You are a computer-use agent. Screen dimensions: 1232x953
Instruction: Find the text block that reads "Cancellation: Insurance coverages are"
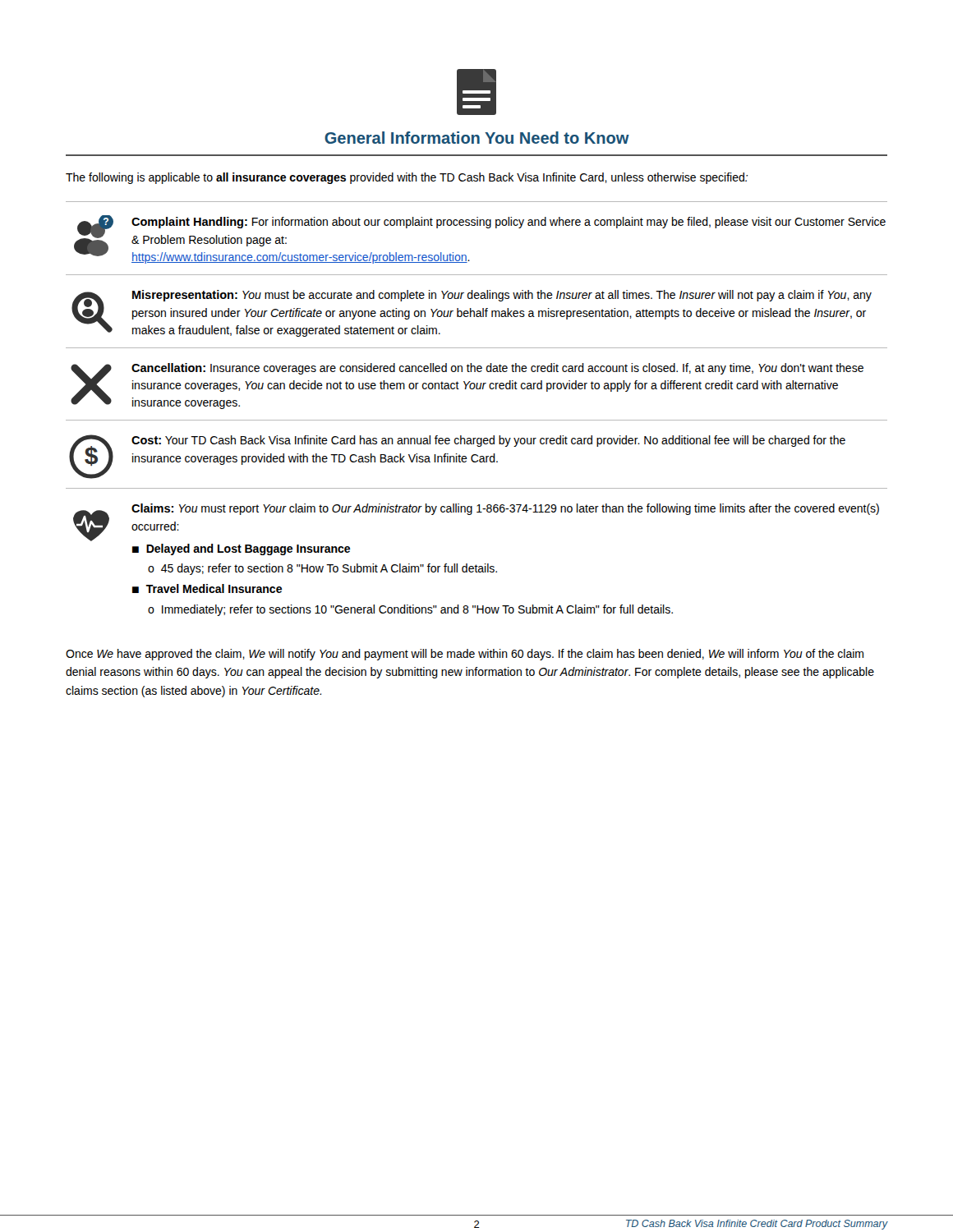click(x=498, y=385)
